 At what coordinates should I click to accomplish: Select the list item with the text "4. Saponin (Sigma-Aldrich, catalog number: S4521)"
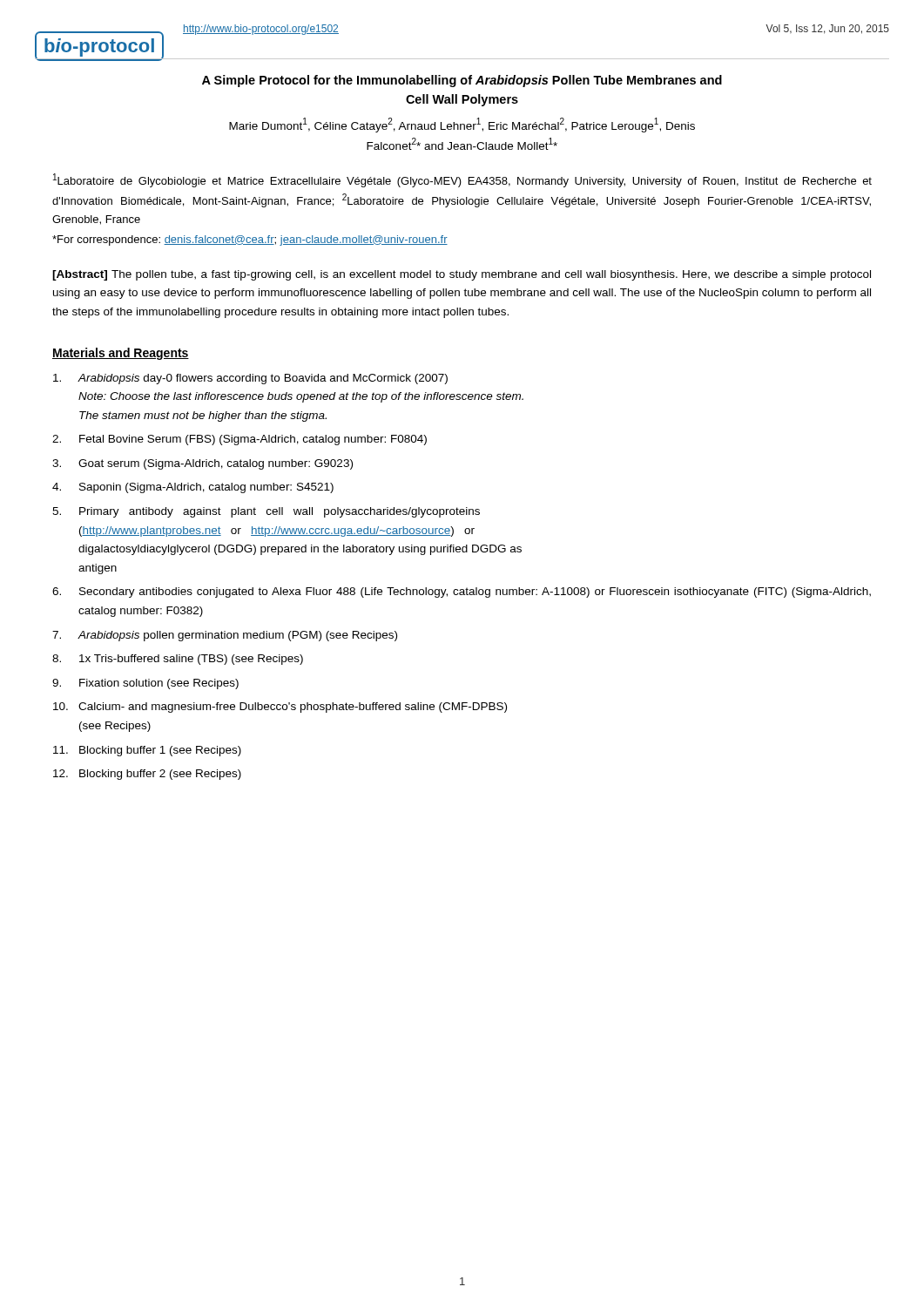(x=193, y=488)
